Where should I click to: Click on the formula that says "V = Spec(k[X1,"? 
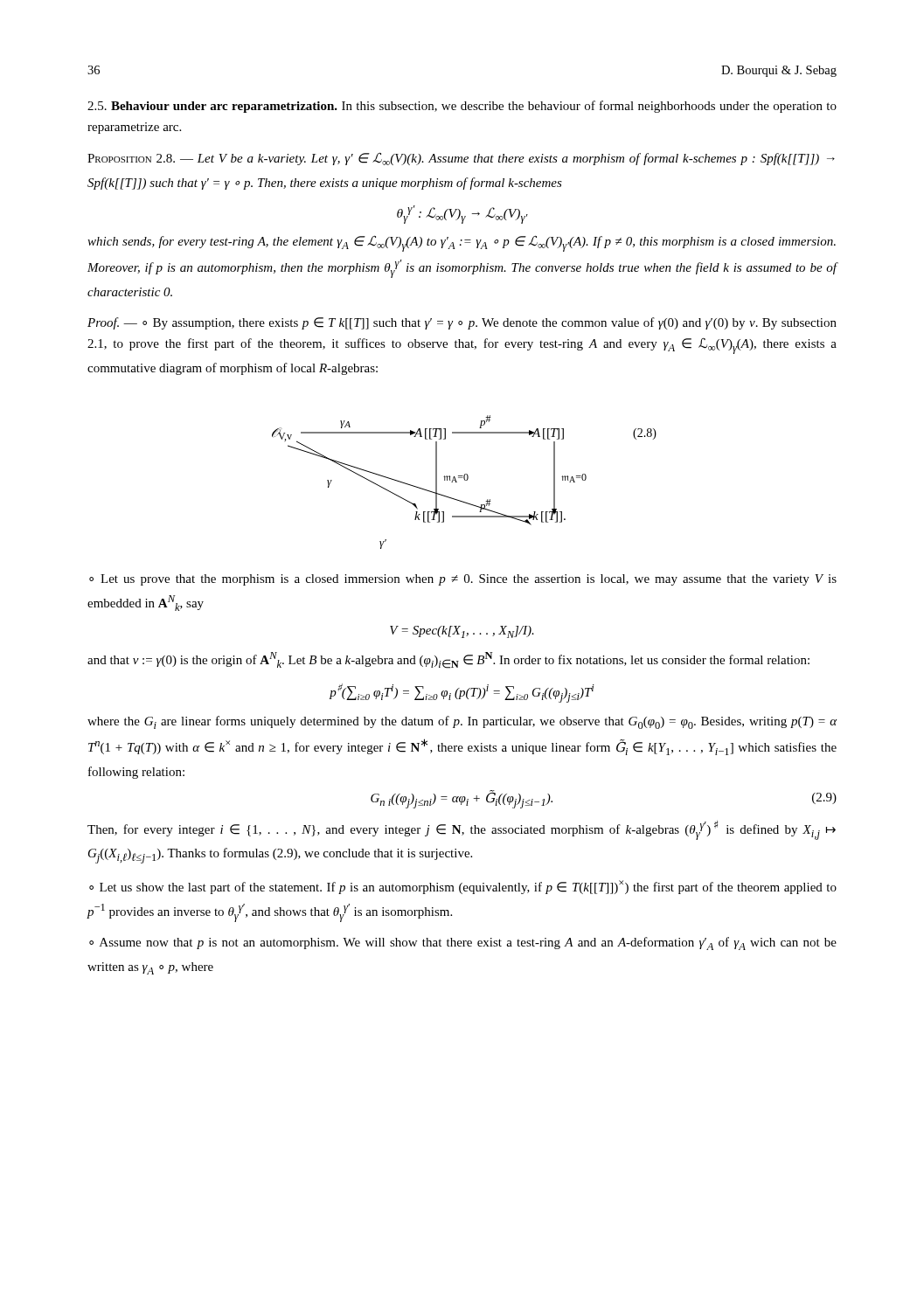click(462, 632)
